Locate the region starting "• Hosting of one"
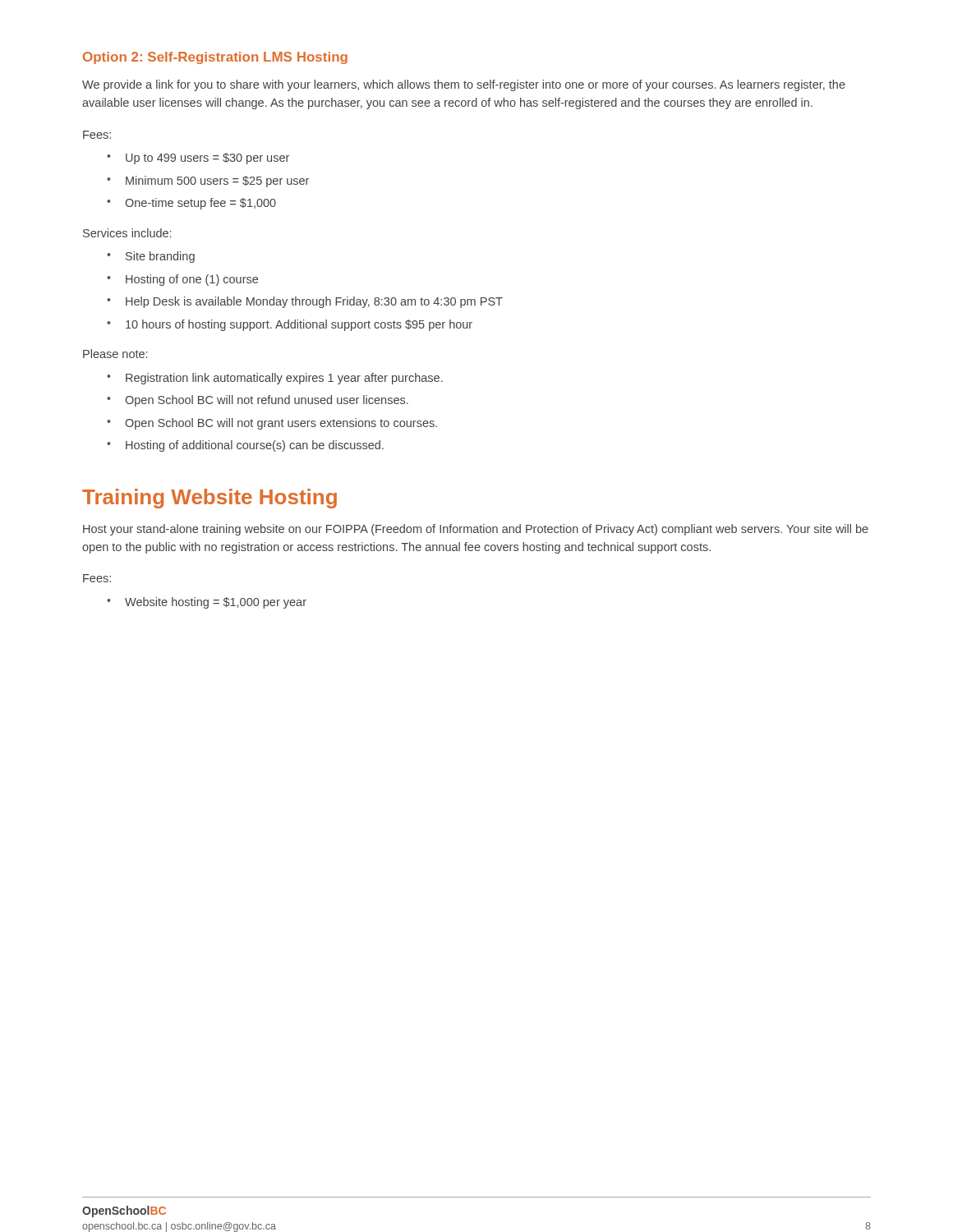953x1232 pixels. [x=182, y=280]
